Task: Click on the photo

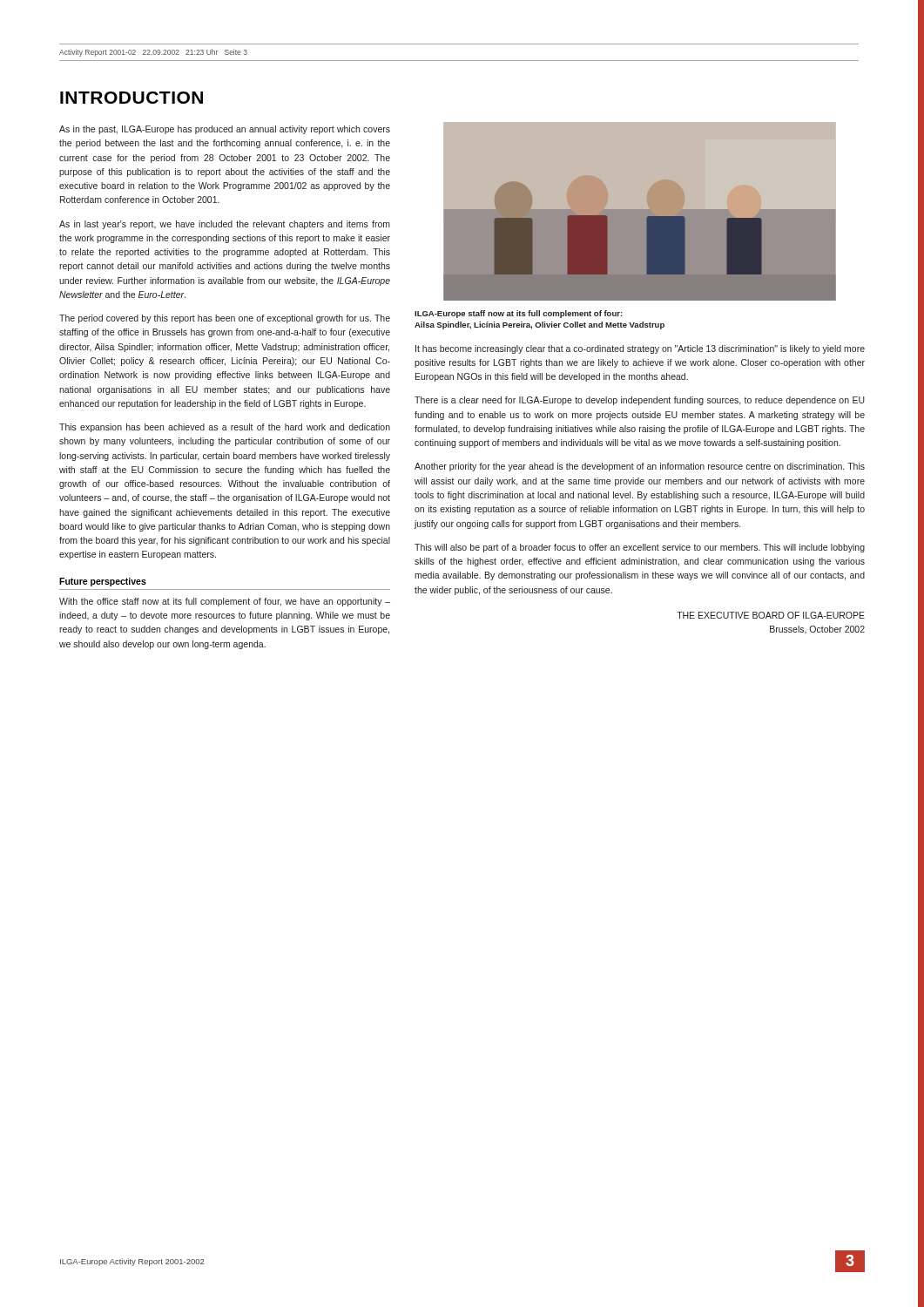Action: point(640,211)
